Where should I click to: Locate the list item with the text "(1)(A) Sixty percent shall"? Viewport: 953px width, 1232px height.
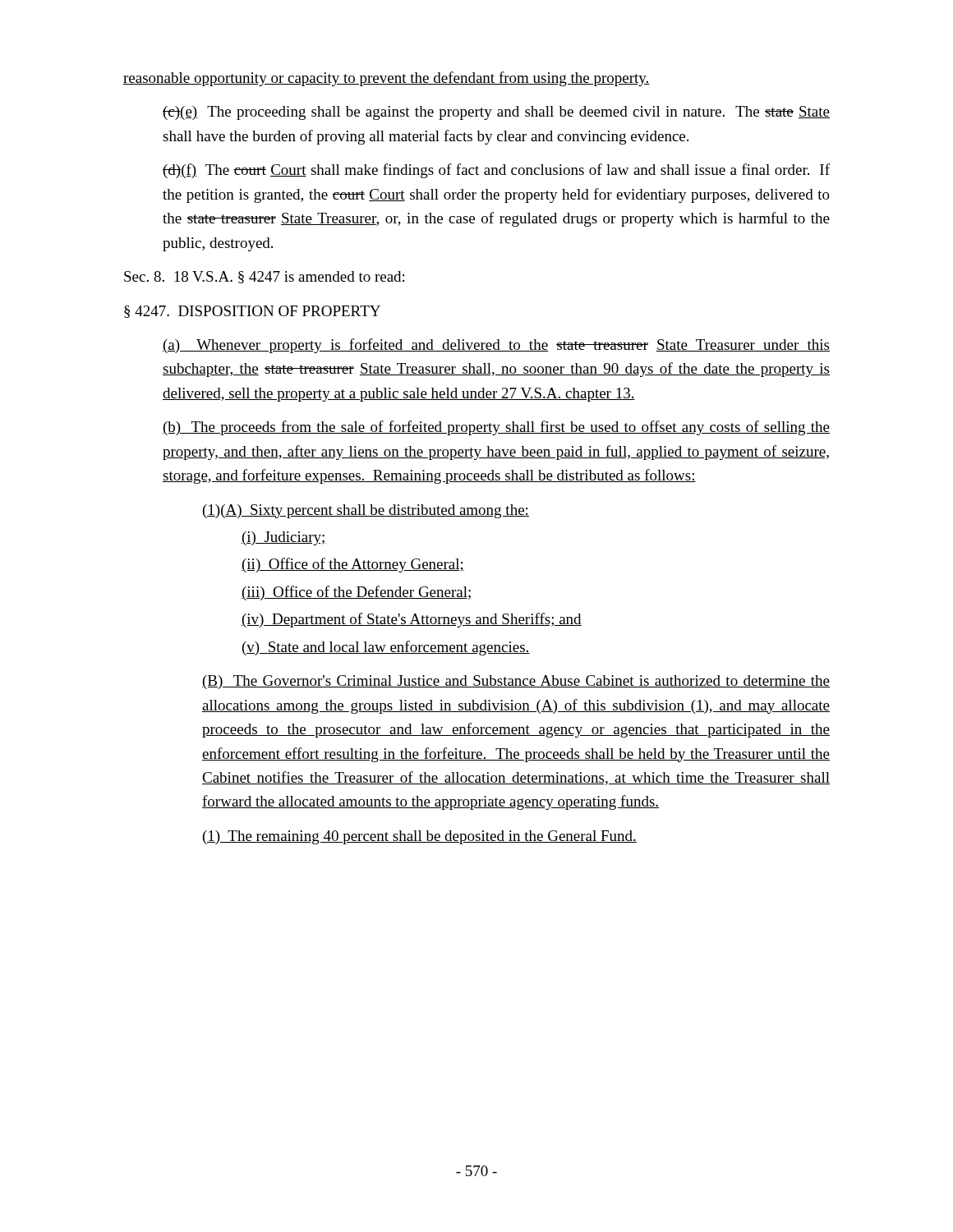[x=366, y=509]
